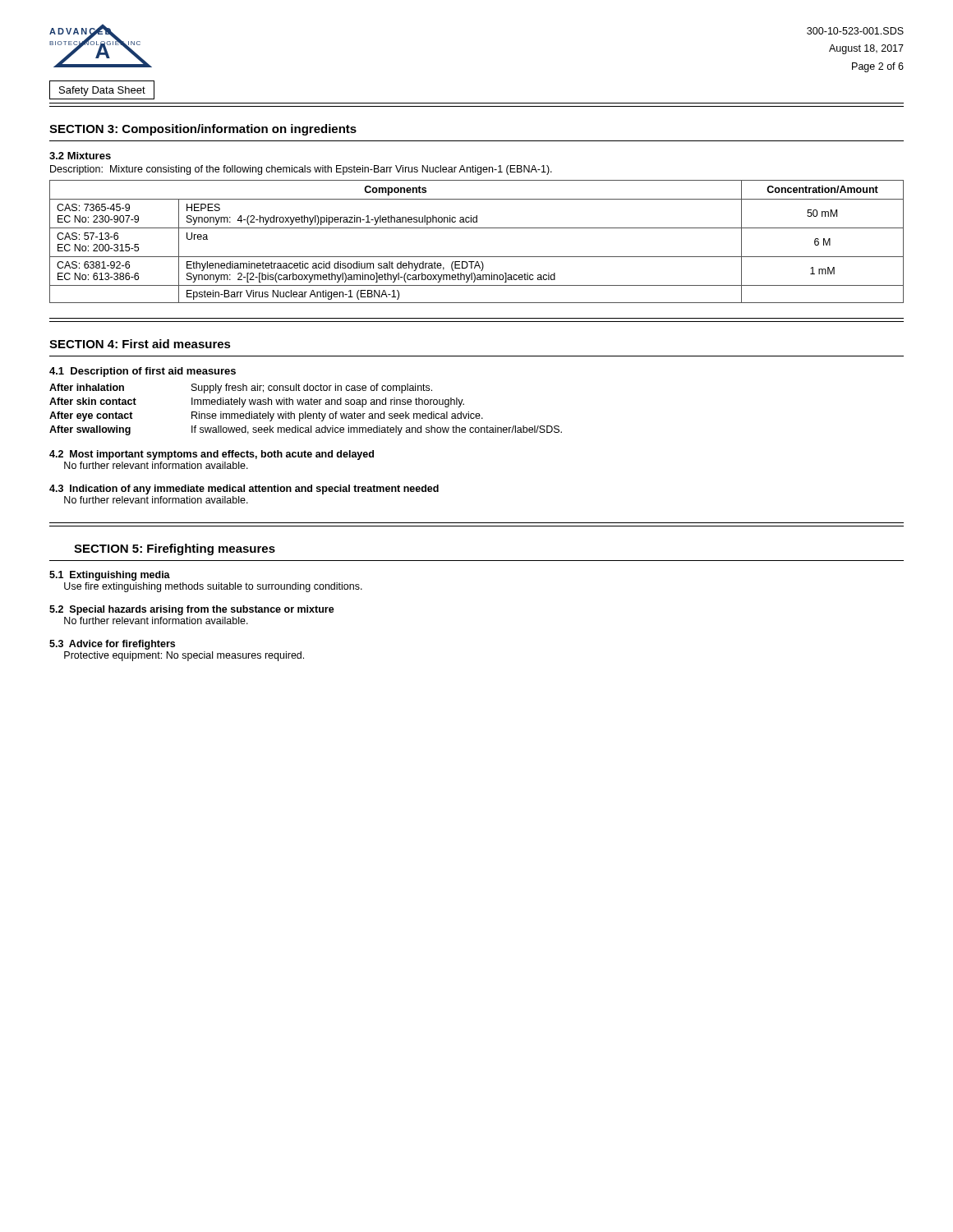Point to the region starting "4.1 Description of first aid measures"
This screenshot has height=1232, width=953.
(143, 371)
